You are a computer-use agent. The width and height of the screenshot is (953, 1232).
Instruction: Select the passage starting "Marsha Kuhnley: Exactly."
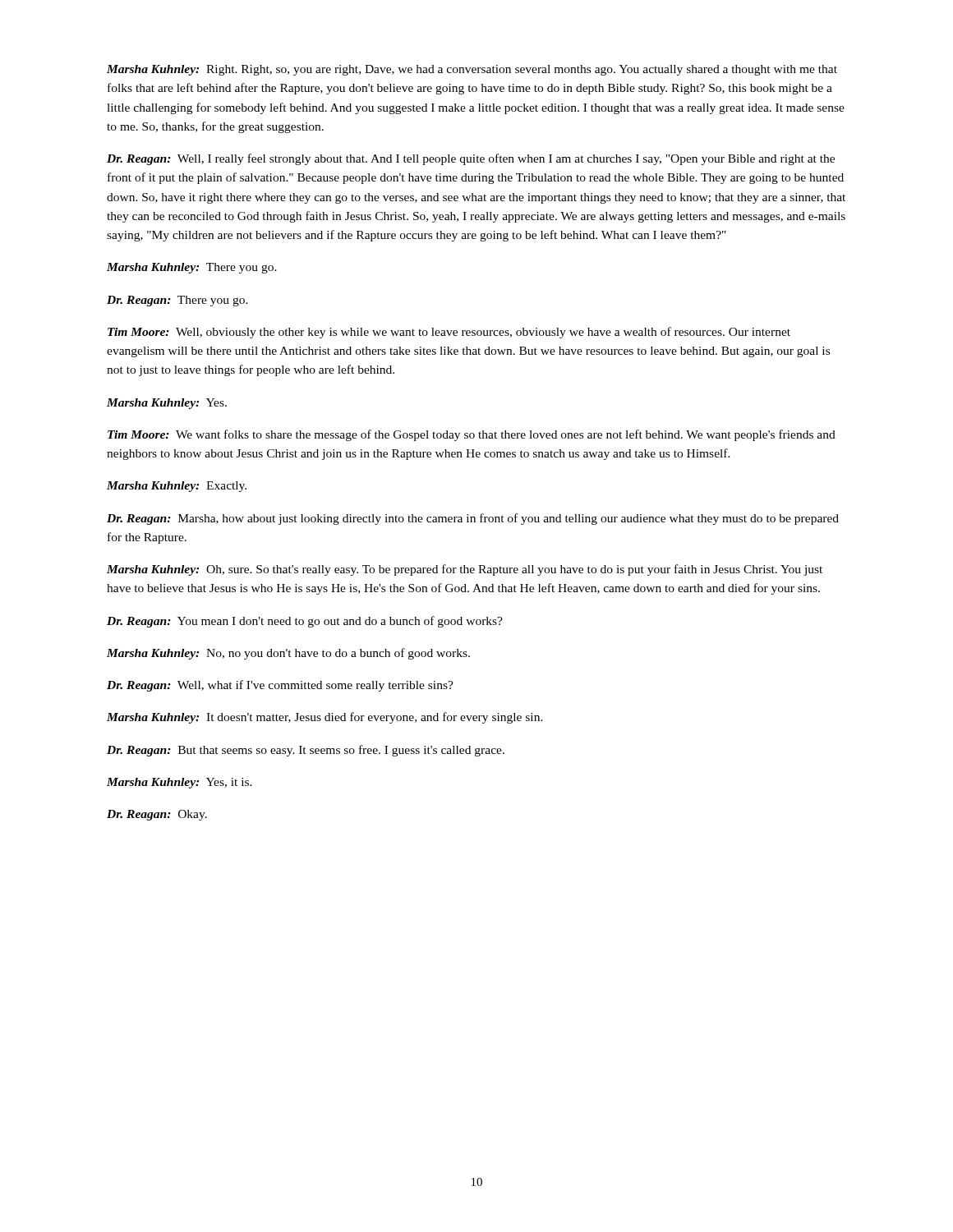pos(177,485)
